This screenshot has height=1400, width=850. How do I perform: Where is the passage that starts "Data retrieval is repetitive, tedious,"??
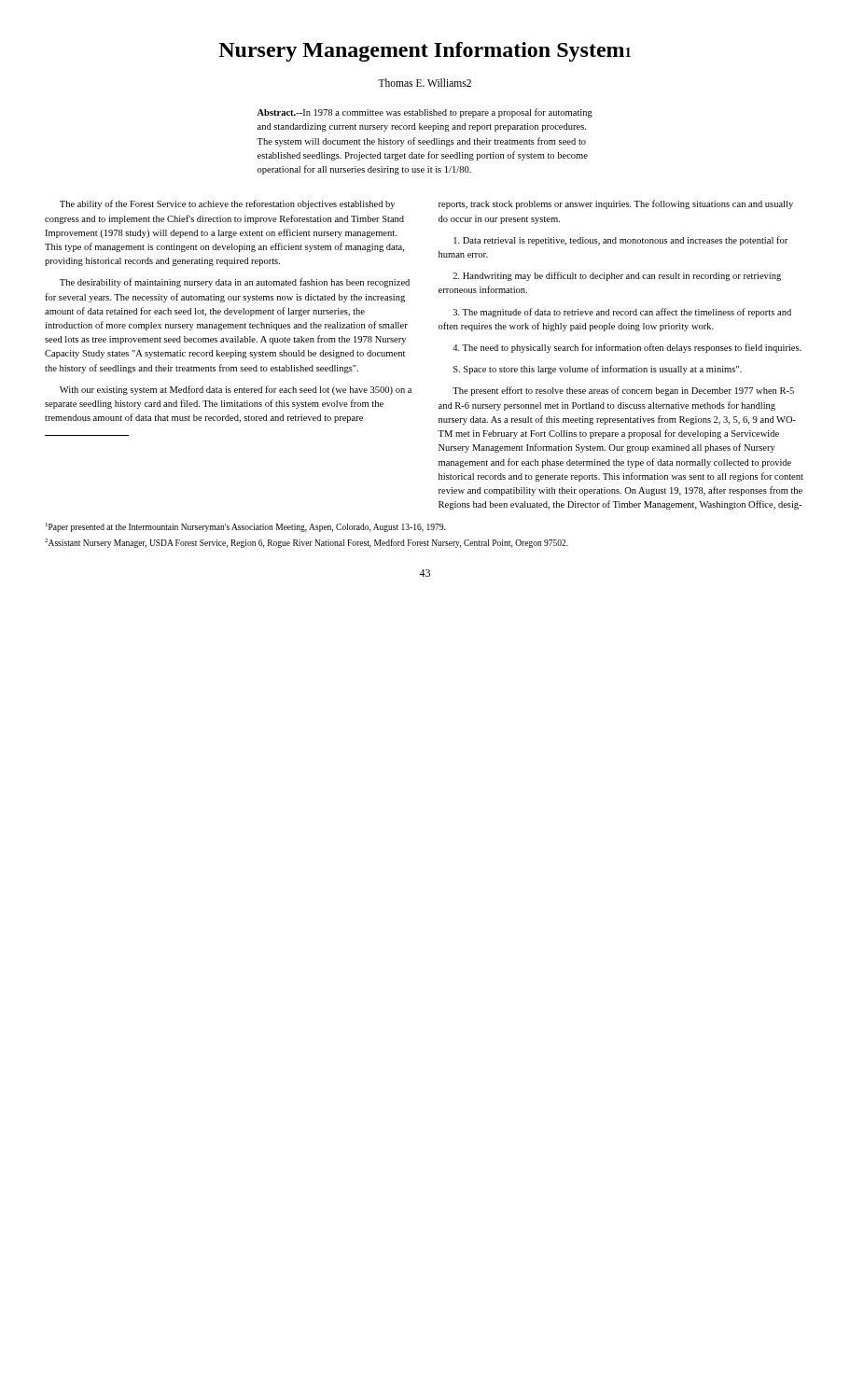(x=622, y=247)
